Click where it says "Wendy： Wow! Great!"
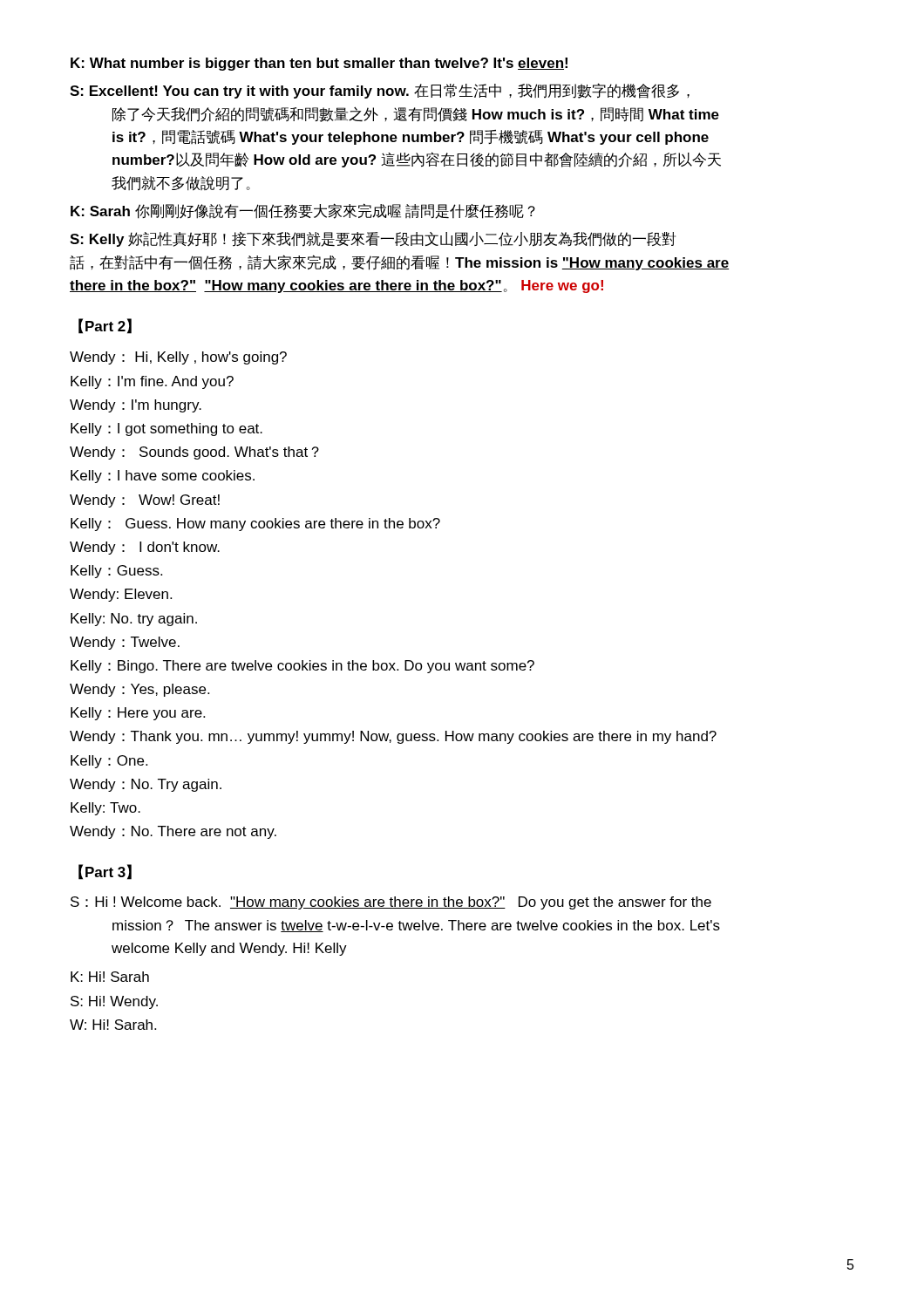924x1308 pixels. [145, 500]
